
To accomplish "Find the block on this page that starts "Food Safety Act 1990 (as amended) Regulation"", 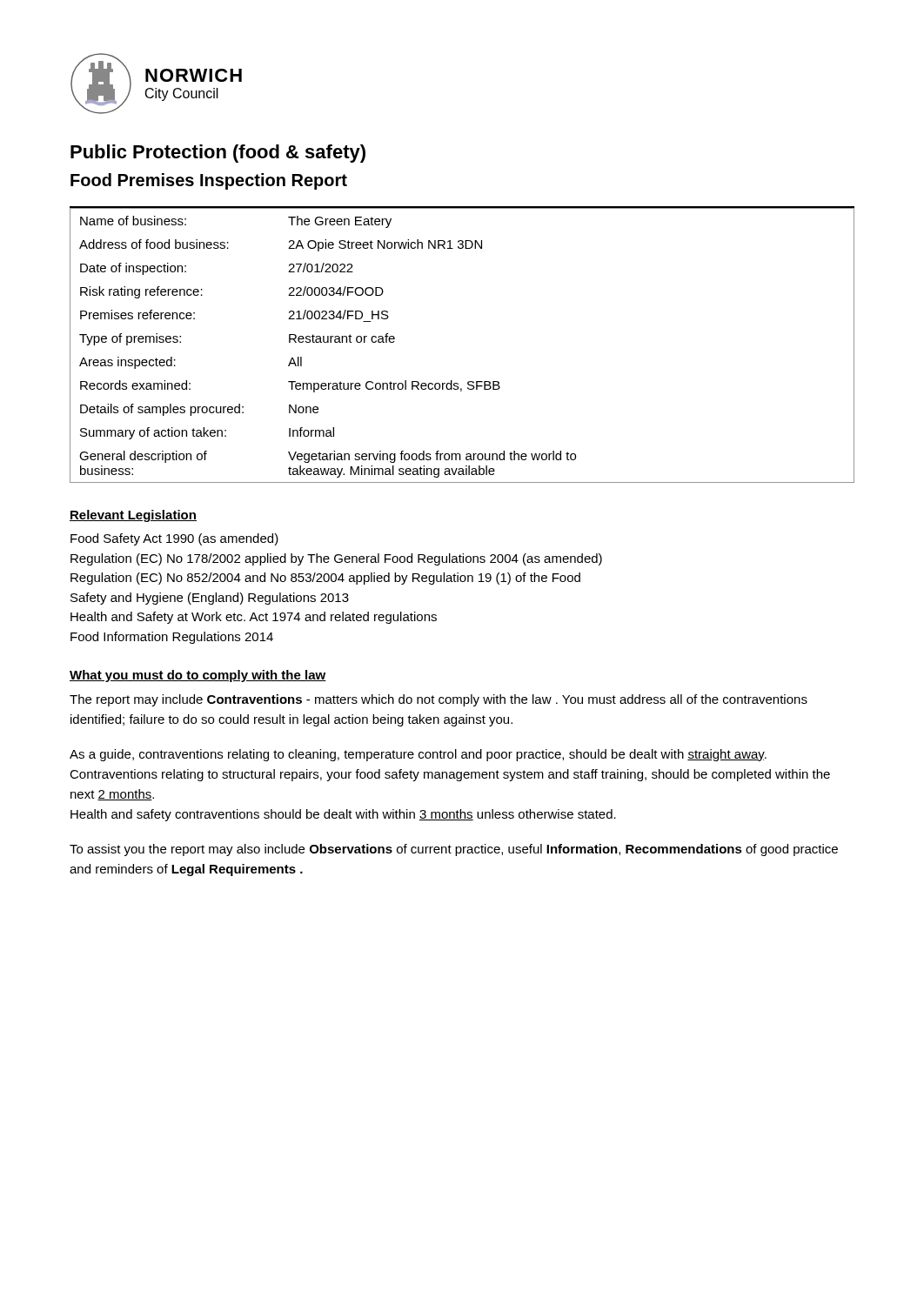I will pos(336,587).
